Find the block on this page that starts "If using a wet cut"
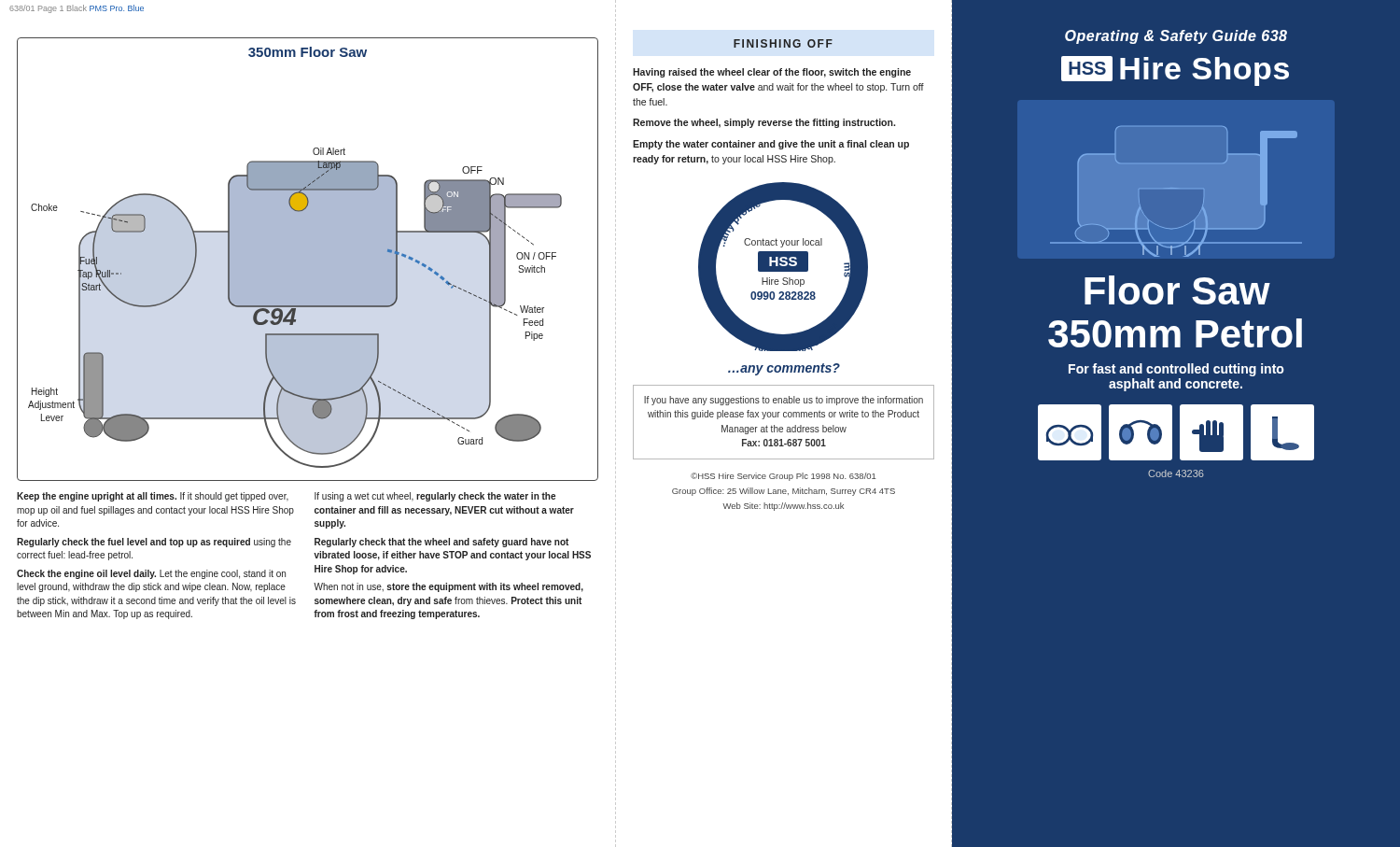This screenshot has height=847, width=1400. (x=456, y=556)
